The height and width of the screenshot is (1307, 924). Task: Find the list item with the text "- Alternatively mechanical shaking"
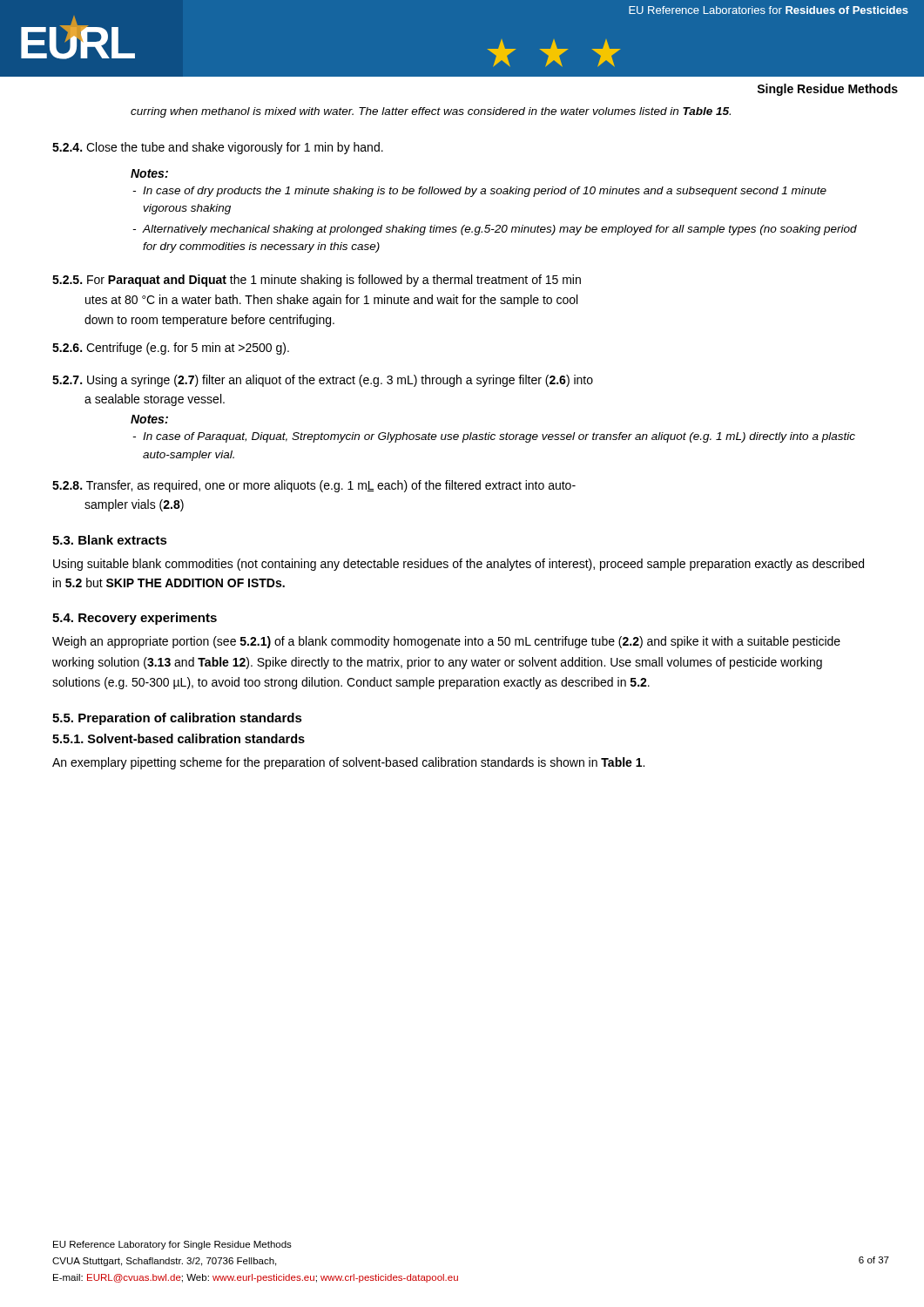click(x=500, y=237)
